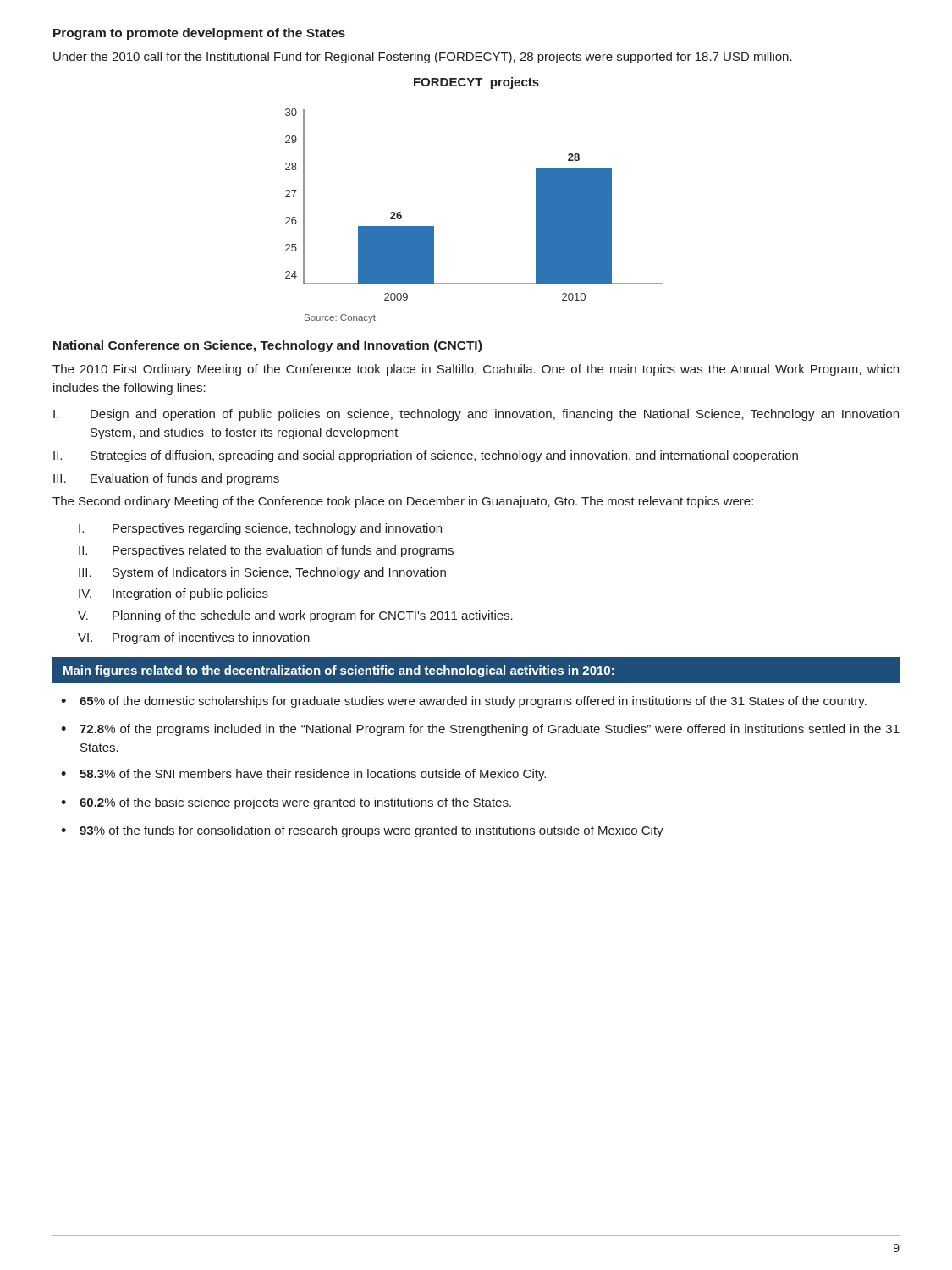Where is the section header that starts "Main figures related"?

pos(339,670)
